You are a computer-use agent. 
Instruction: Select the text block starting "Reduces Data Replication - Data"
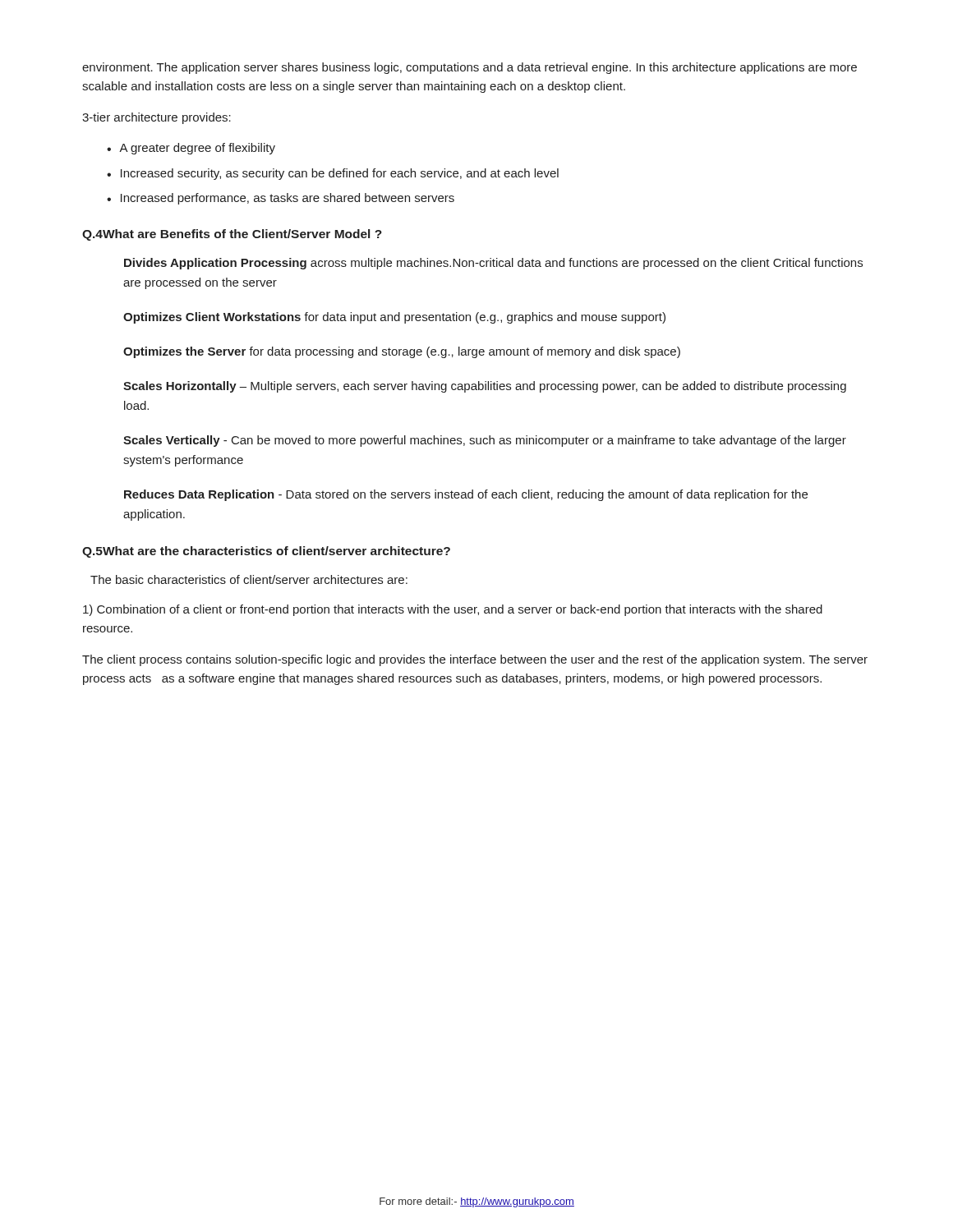[466, 504]
